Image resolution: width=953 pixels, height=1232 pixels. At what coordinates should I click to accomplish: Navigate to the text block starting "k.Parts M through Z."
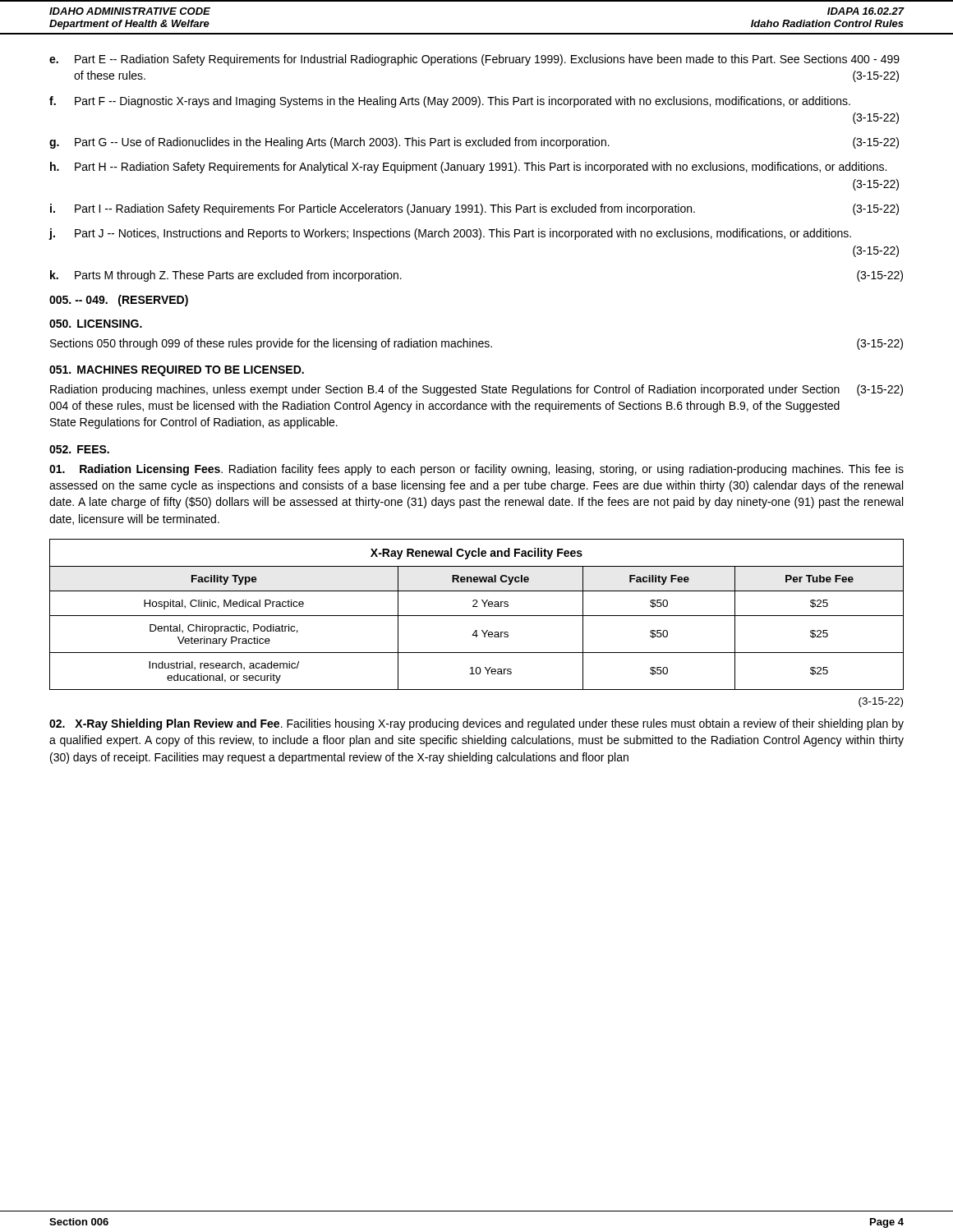tap(242, 276)
